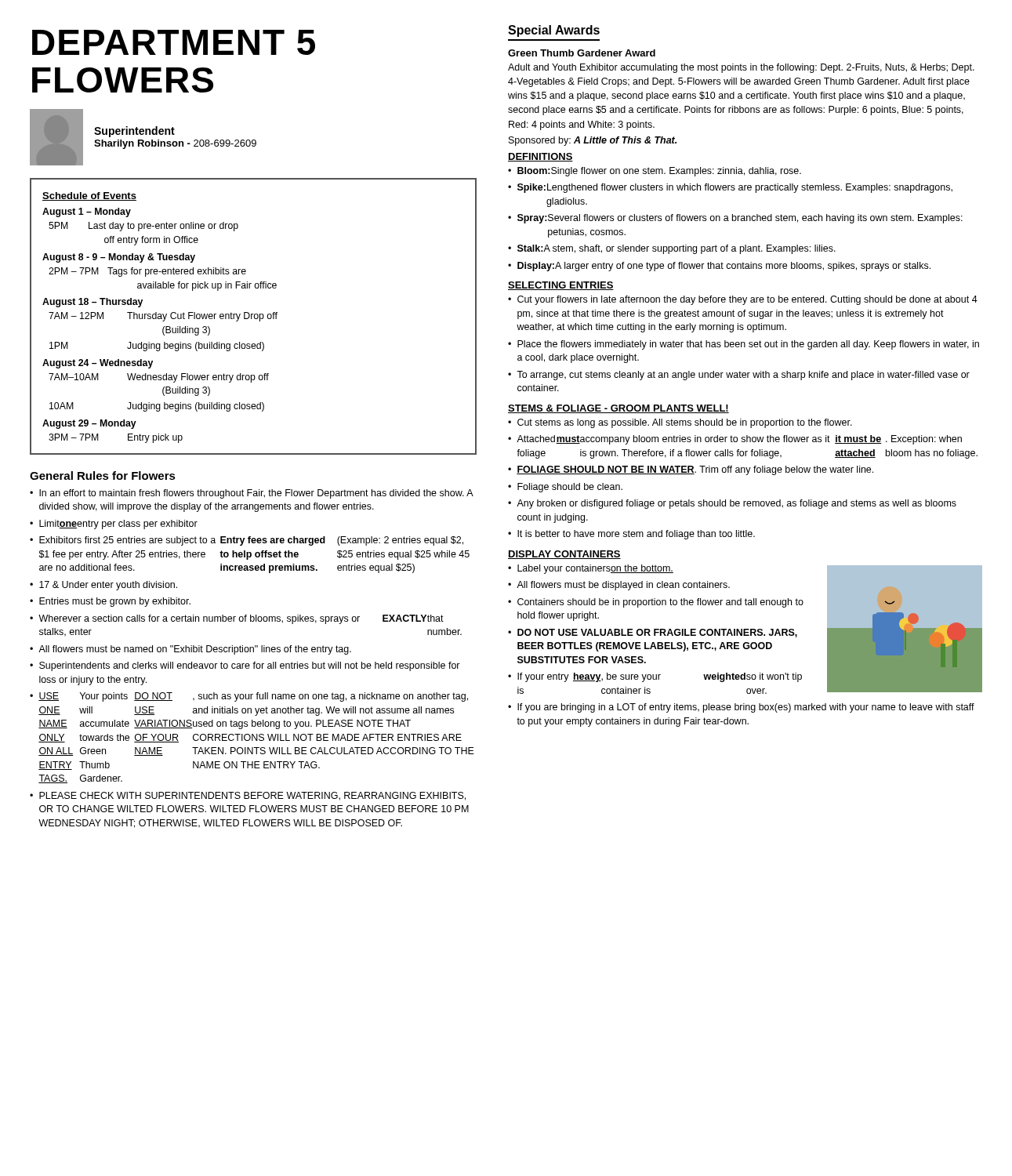The image size is (1012, 1176).
Task: Where is the passage that starts "Any broken or disfigured foliage or petals"?
Action: tap(737, 510)
